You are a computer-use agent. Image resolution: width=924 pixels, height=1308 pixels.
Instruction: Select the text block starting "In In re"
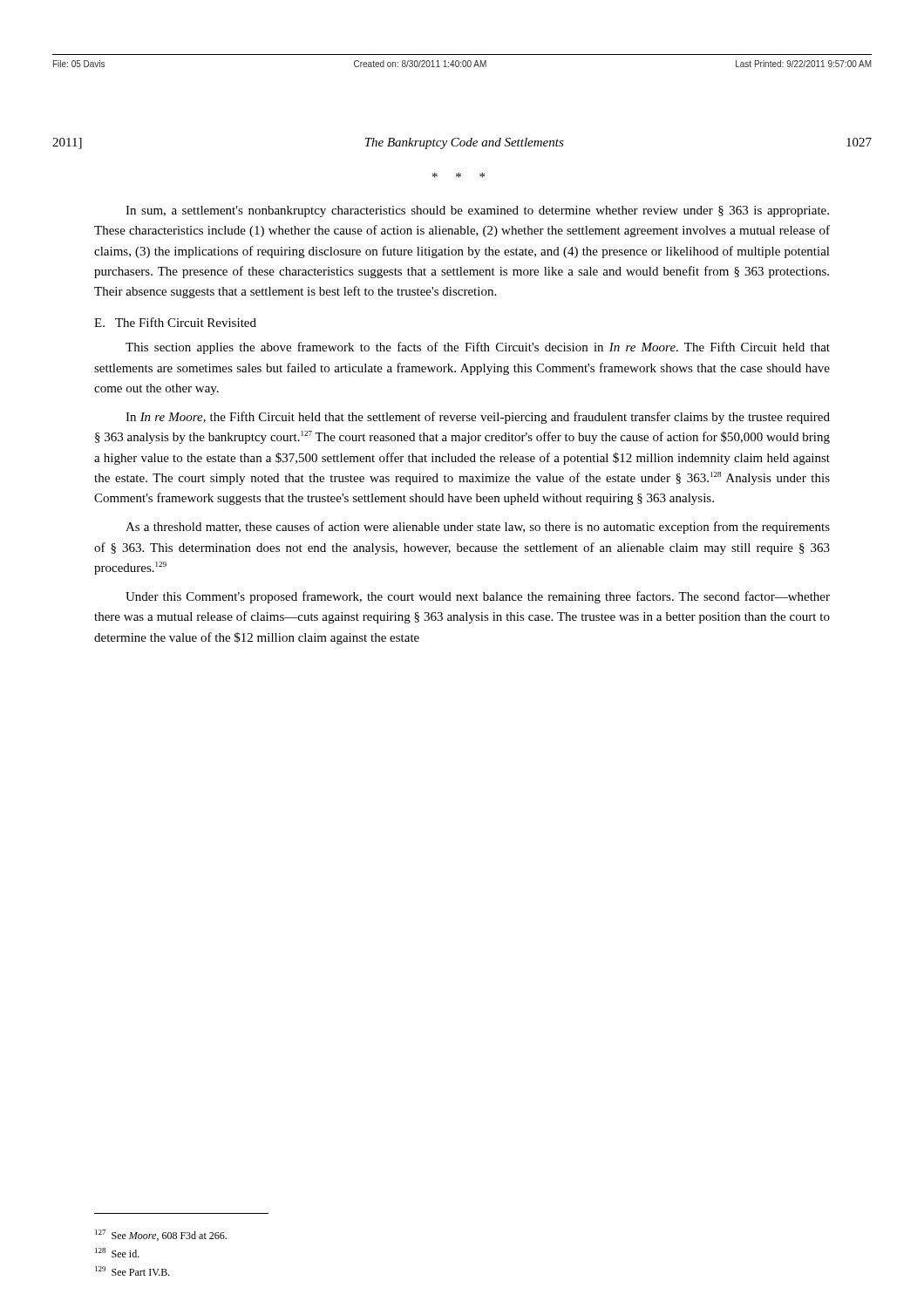click(462, 457)
